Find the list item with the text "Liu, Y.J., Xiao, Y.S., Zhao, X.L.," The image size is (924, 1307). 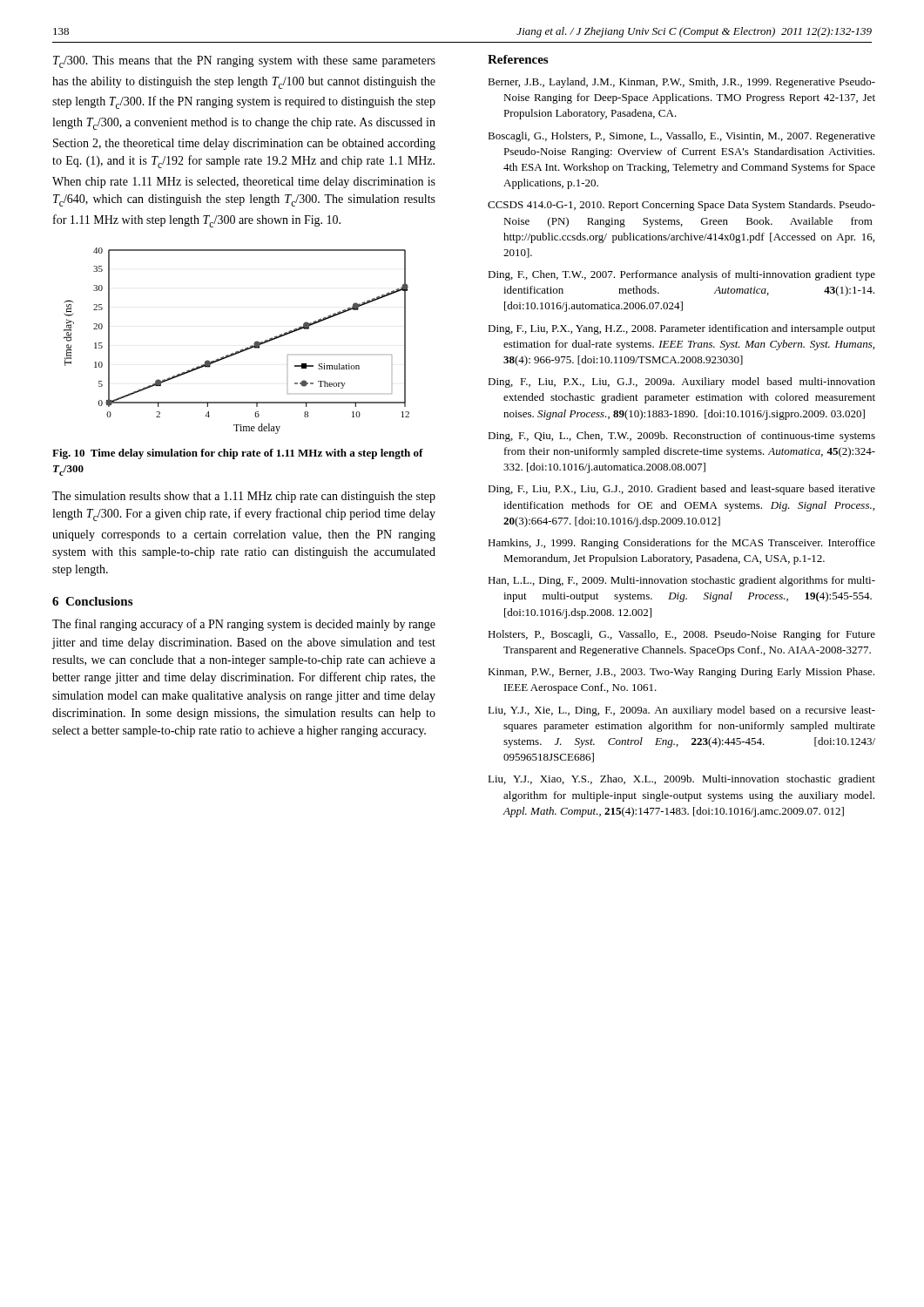pyautogui.click(x=681, y=795)
